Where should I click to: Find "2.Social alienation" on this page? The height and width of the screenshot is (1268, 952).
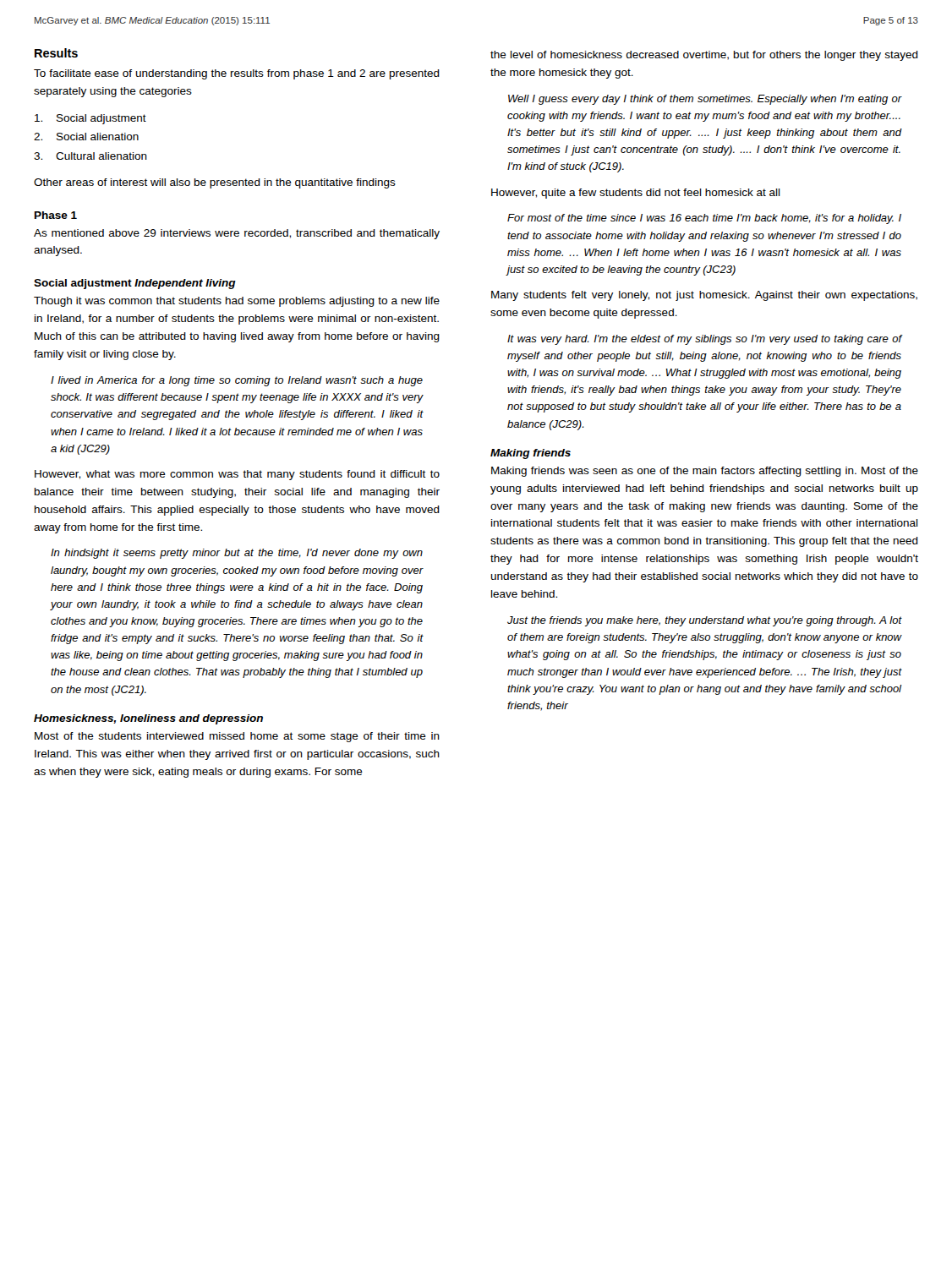tap(86, 137)
